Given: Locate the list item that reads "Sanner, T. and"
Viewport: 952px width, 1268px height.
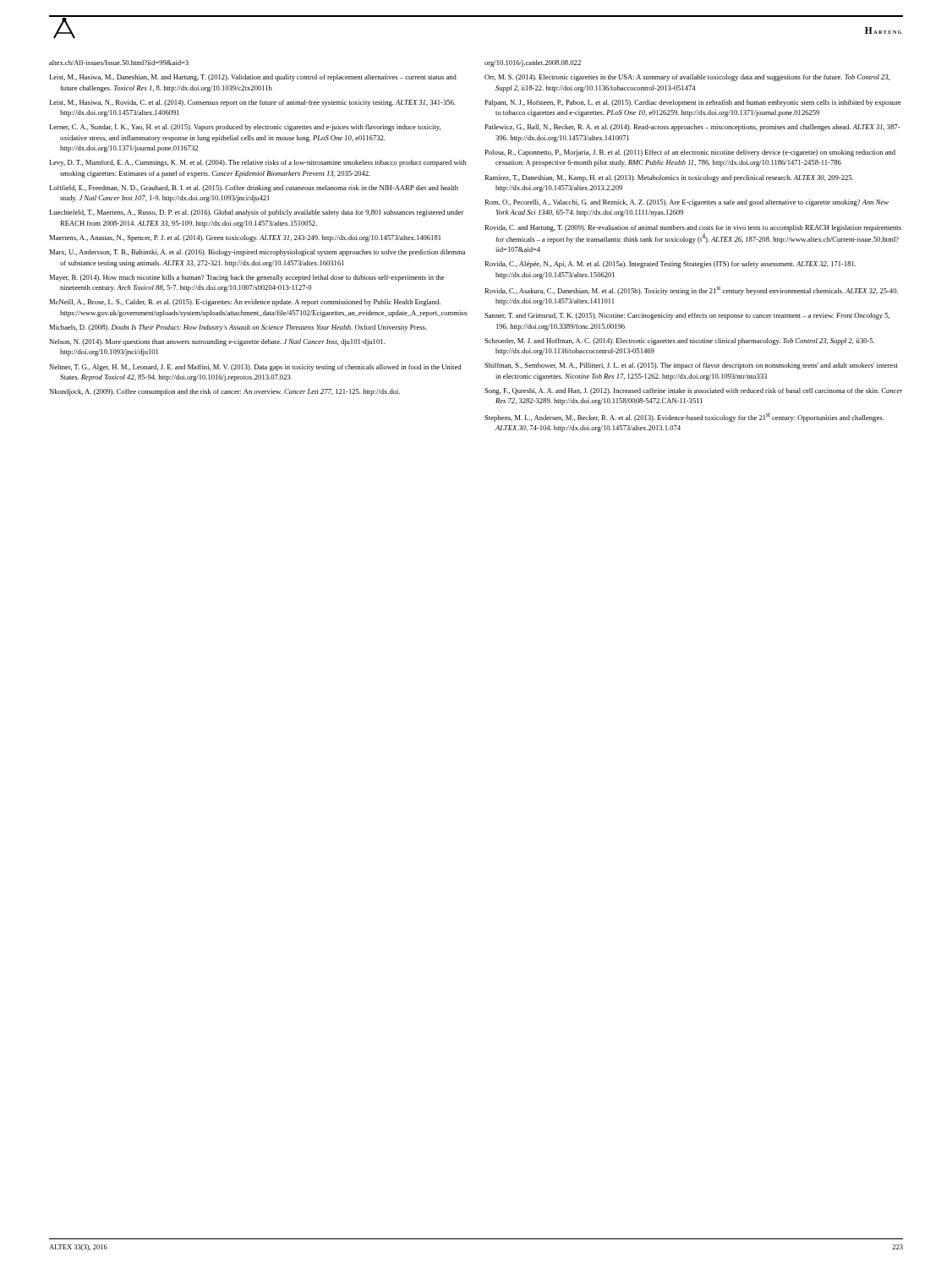Looking at the screenshot, I should point(687,321).
